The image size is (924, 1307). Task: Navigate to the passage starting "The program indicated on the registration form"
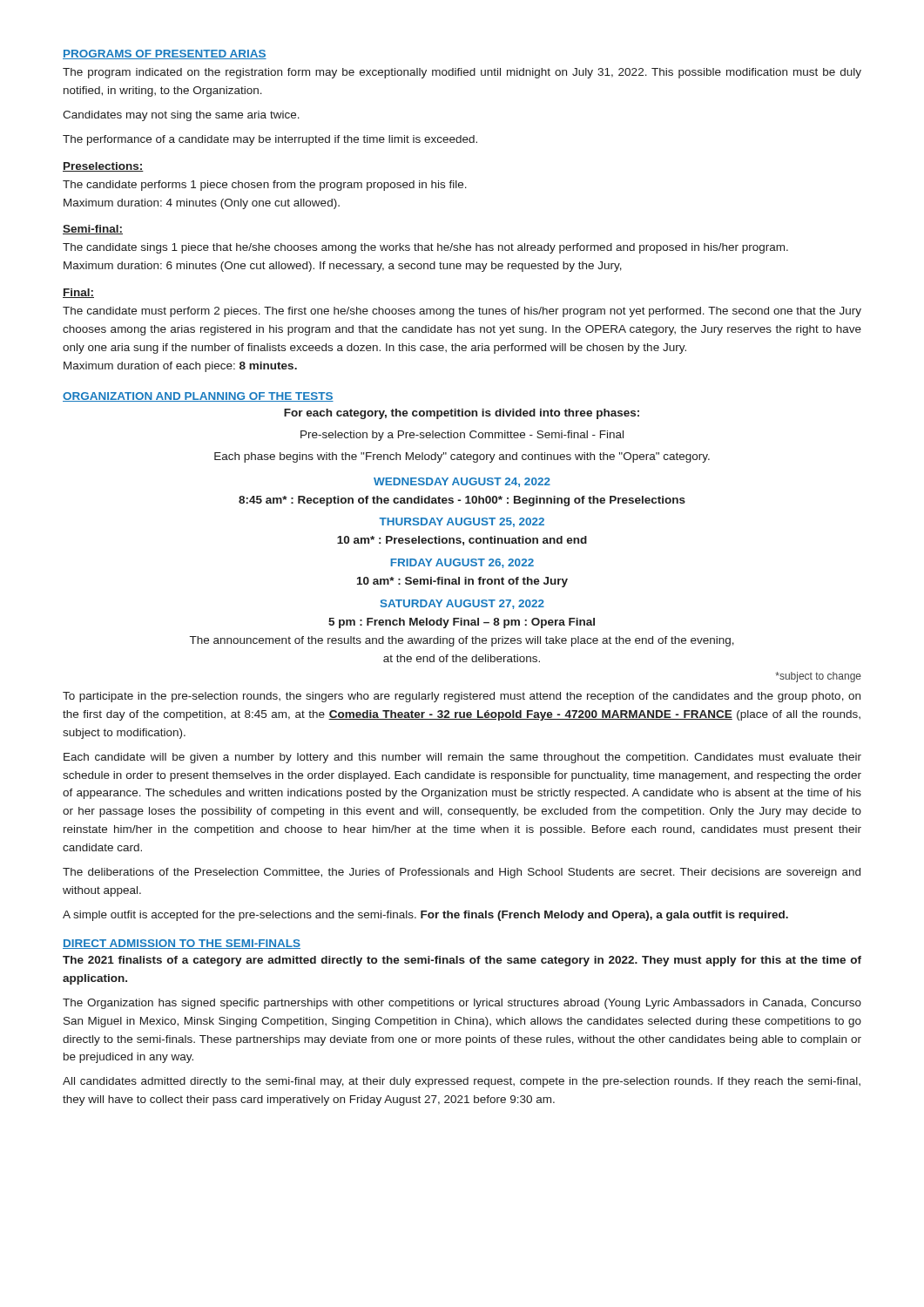pos(462,81)
